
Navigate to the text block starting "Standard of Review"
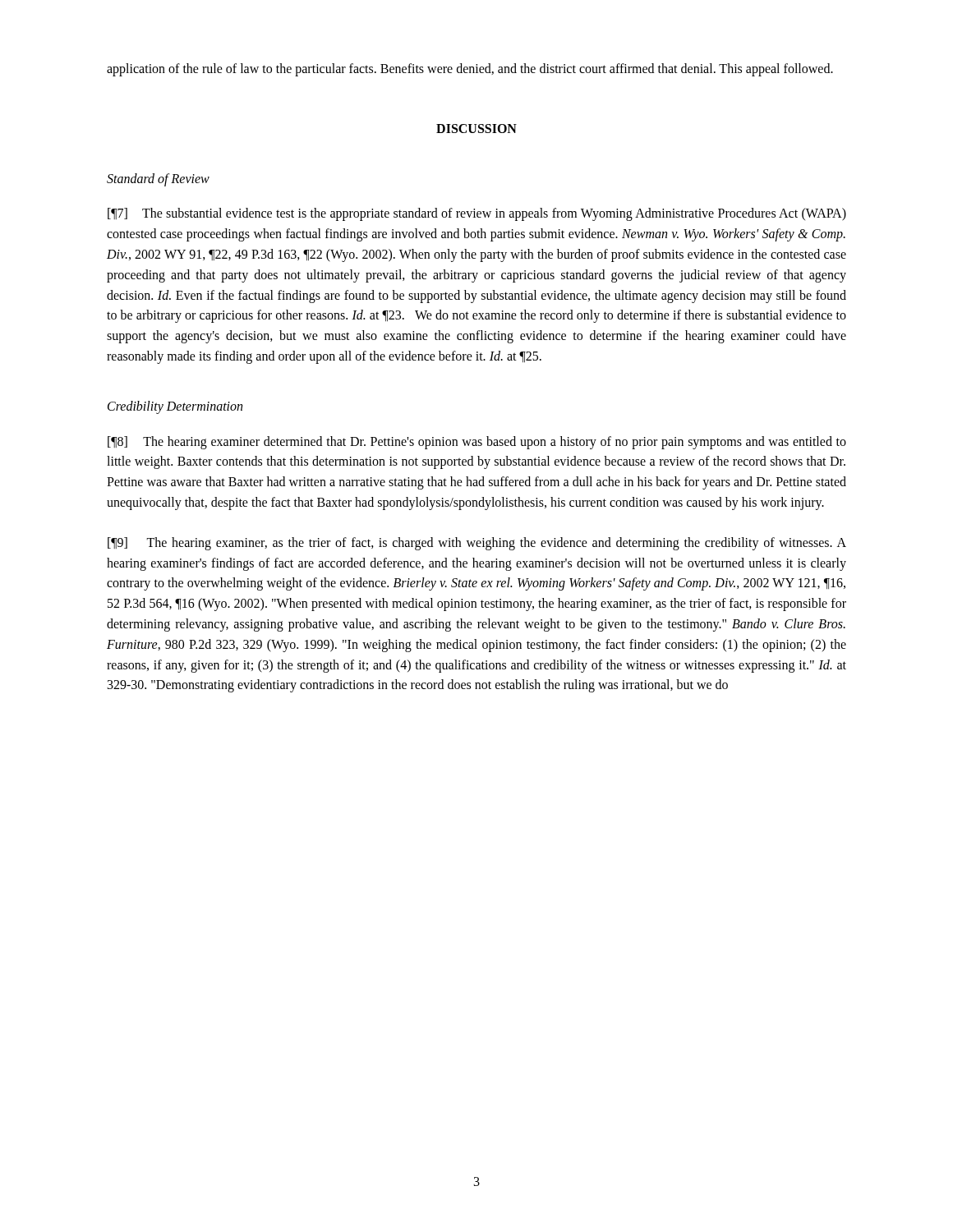click(158, 178)
